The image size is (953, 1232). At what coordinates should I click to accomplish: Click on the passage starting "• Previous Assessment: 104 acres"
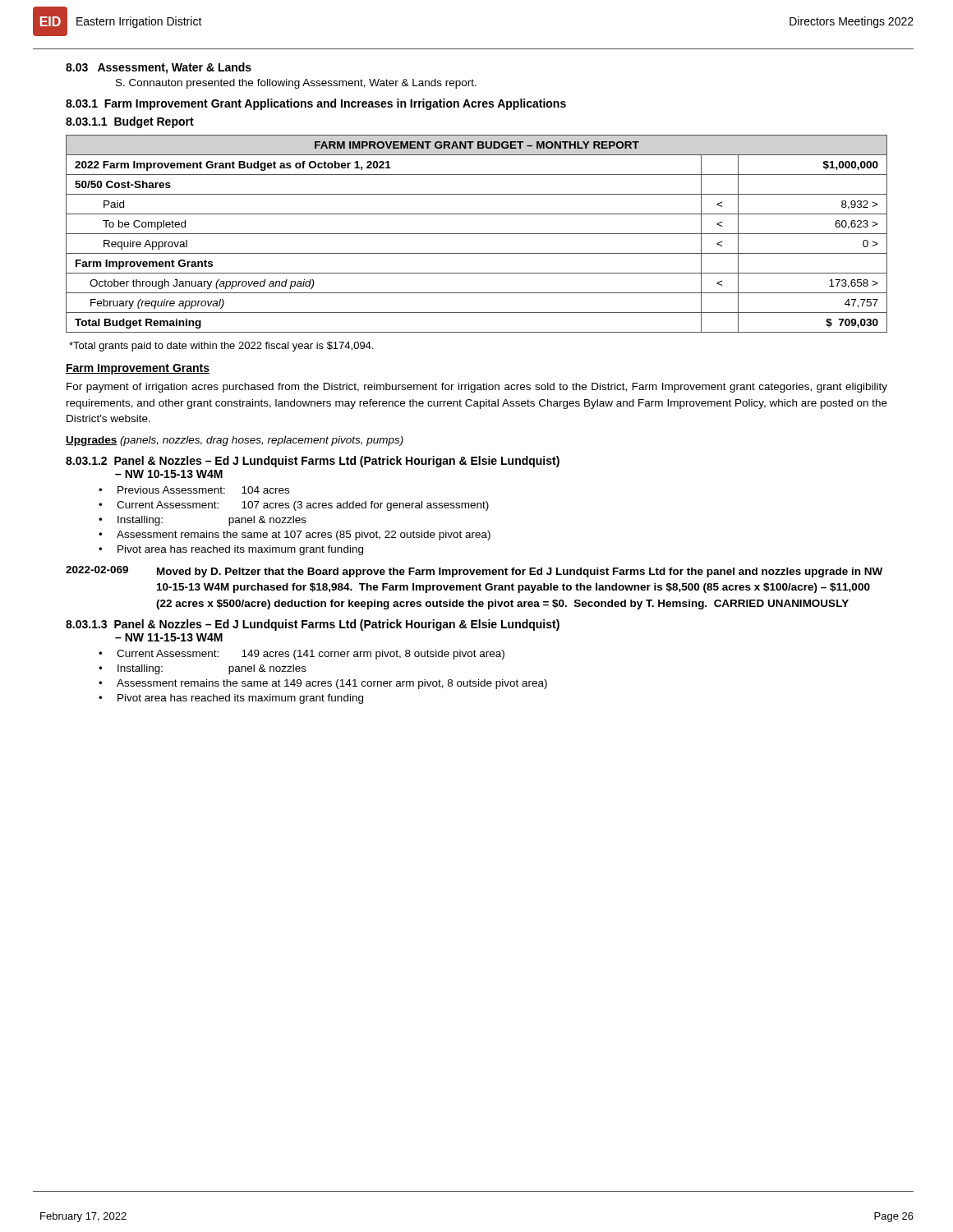(194, 490)
